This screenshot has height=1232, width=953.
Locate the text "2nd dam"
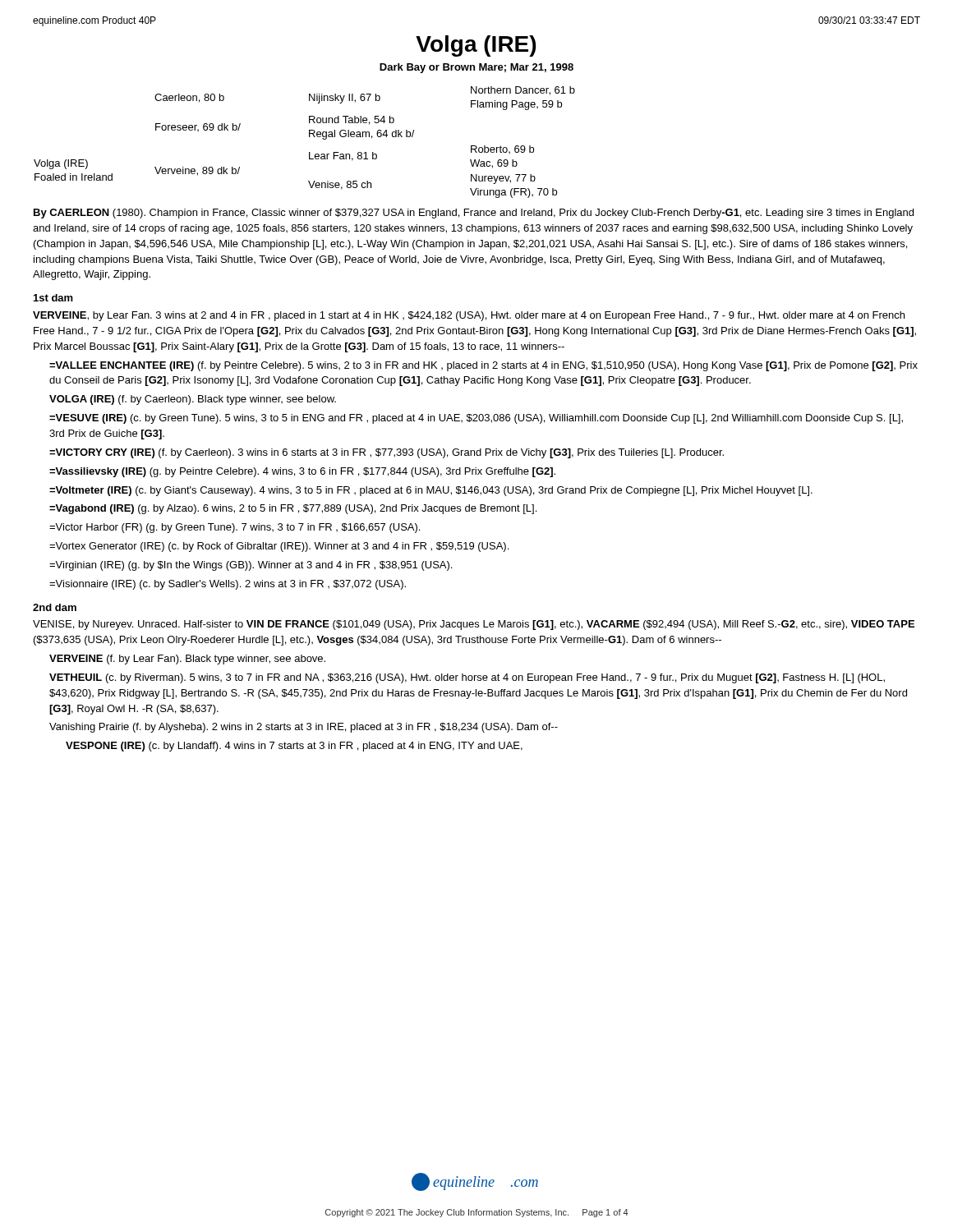[x=55, y=607]
